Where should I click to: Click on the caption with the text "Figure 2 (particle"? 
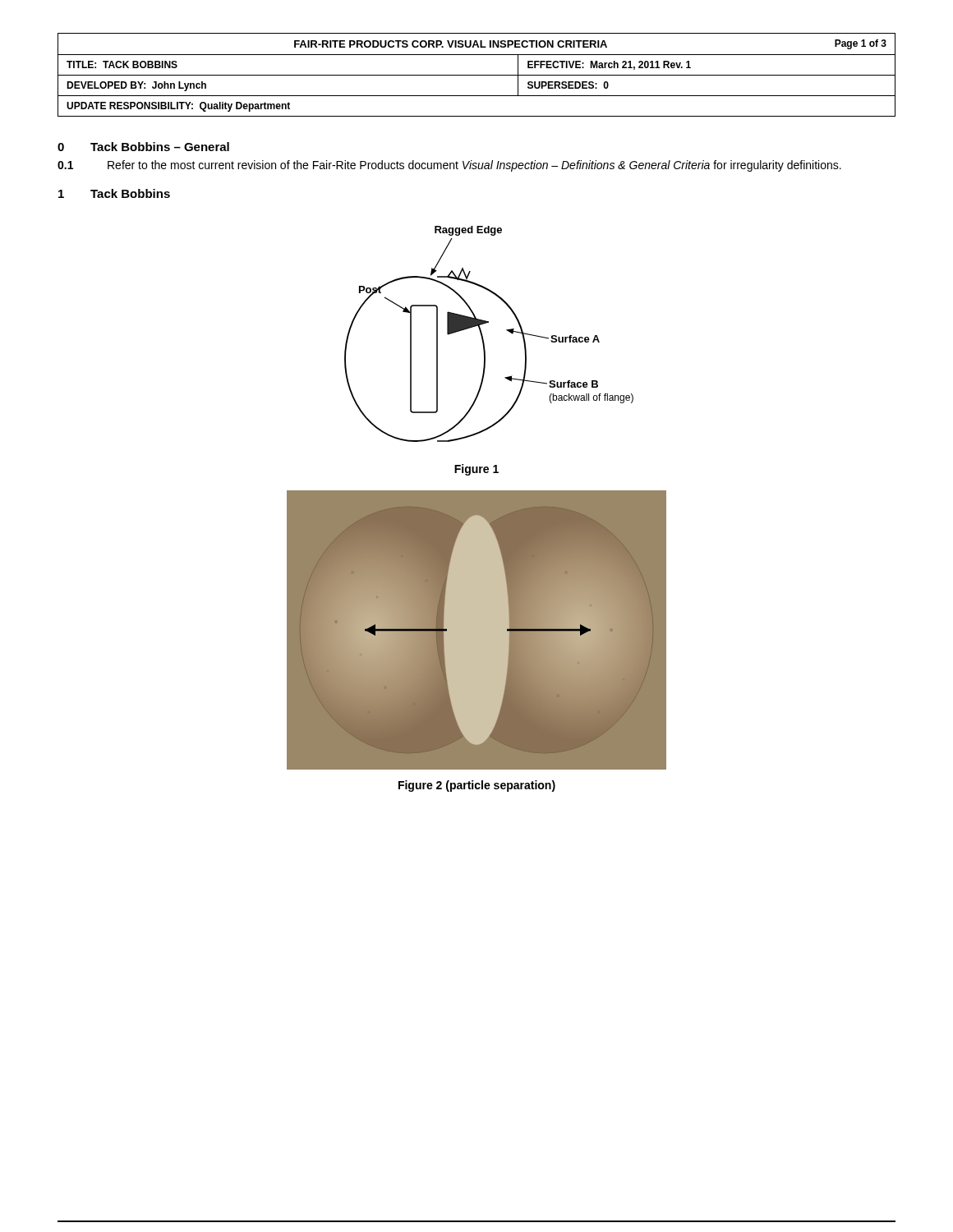coord(476,785)
